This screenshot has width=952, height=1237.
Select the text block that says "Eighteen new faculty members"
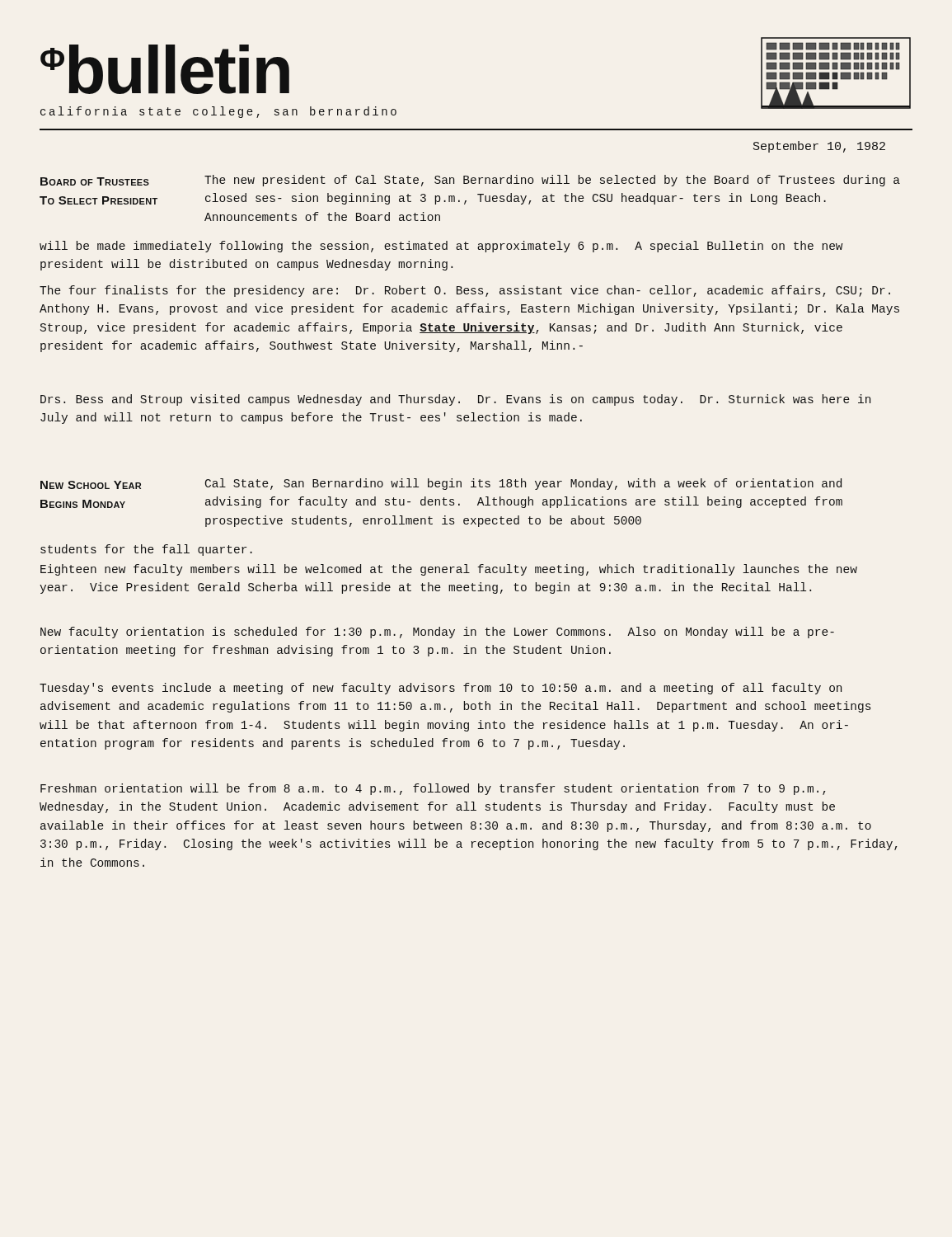point(448,579)
